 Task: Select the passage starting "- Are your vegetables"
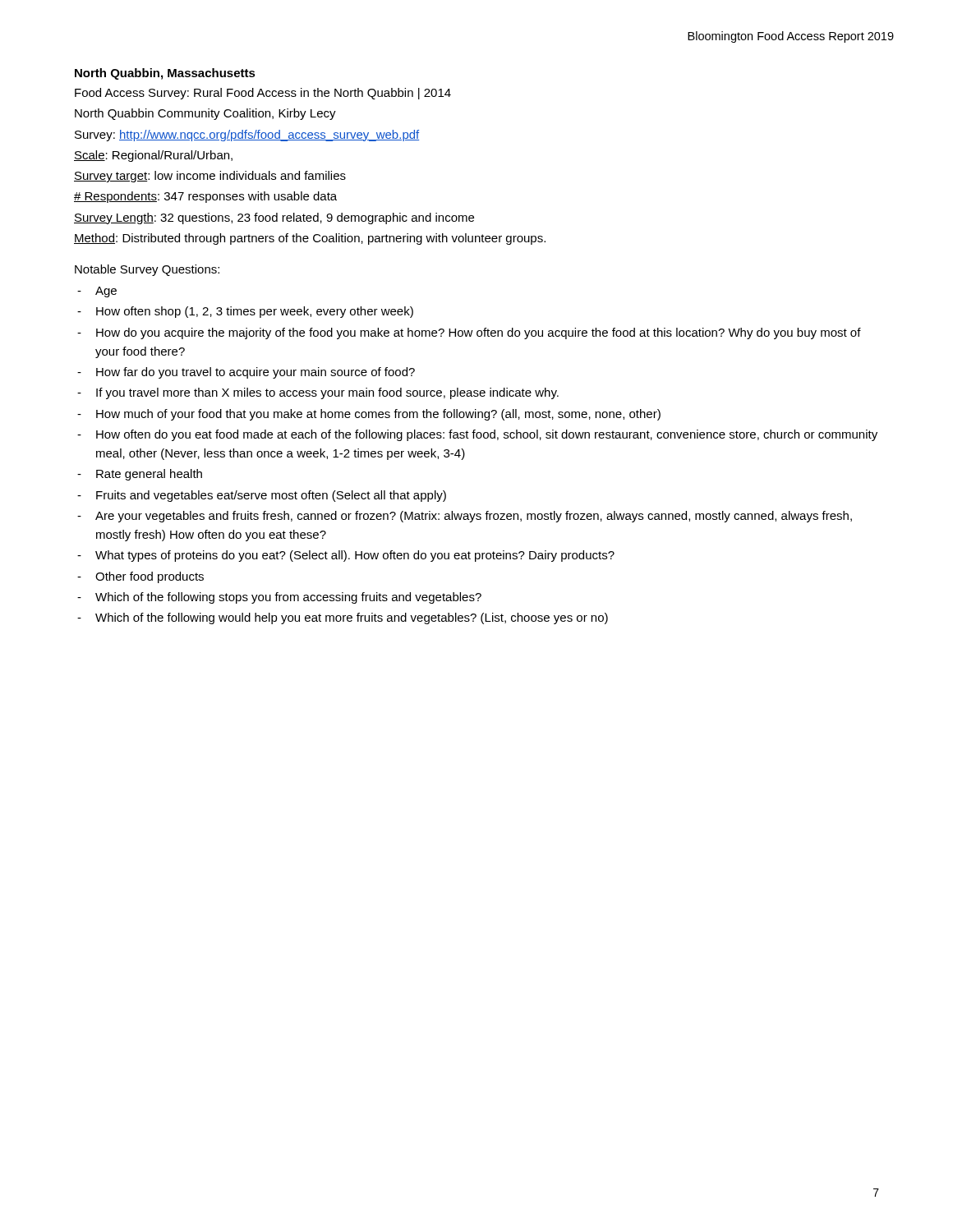(x=476, y=525)
